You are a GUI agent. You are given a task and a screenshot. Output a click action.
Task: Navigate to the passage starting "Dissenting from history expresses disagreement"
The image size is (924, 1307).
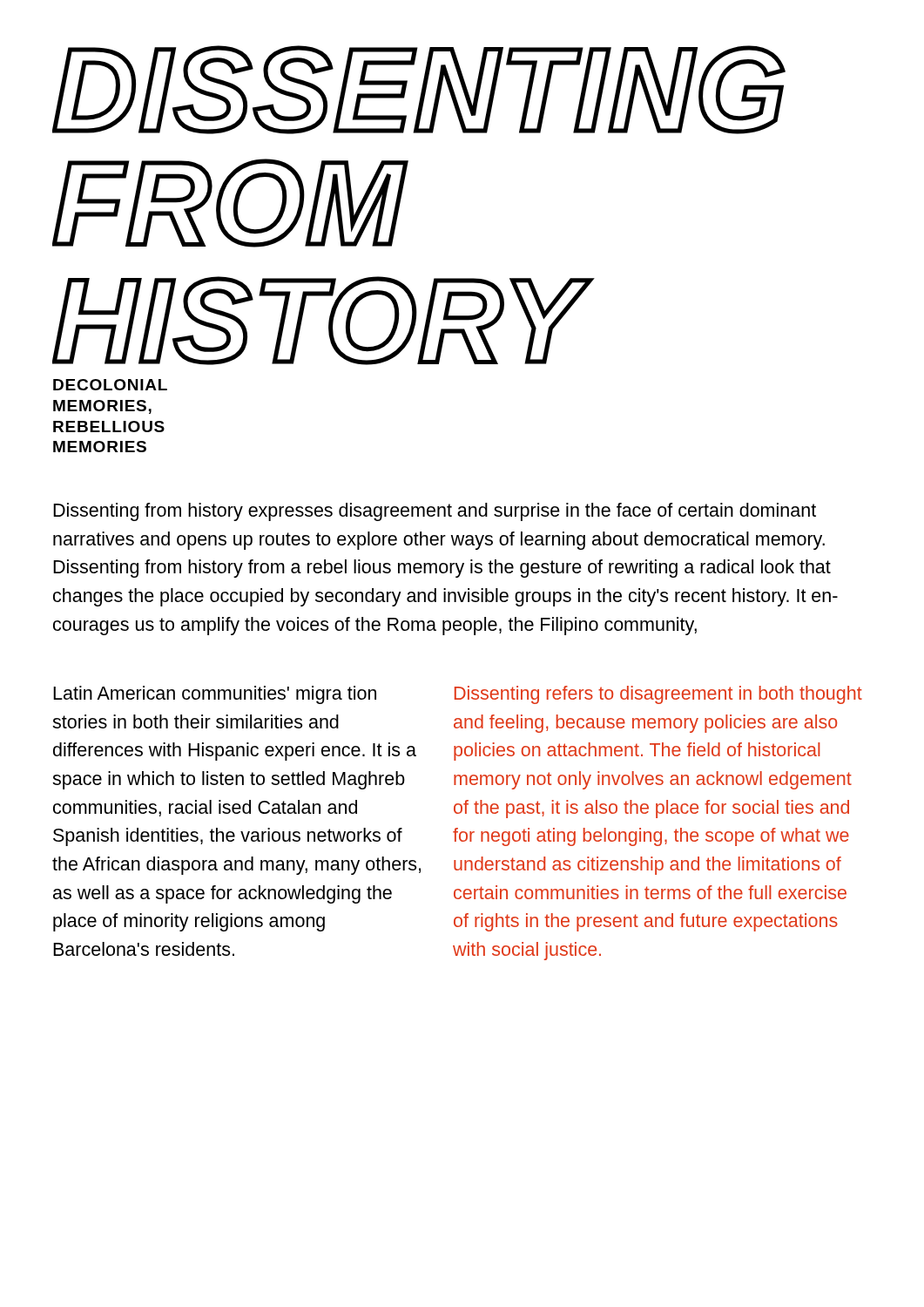click(x=445, y=568)
